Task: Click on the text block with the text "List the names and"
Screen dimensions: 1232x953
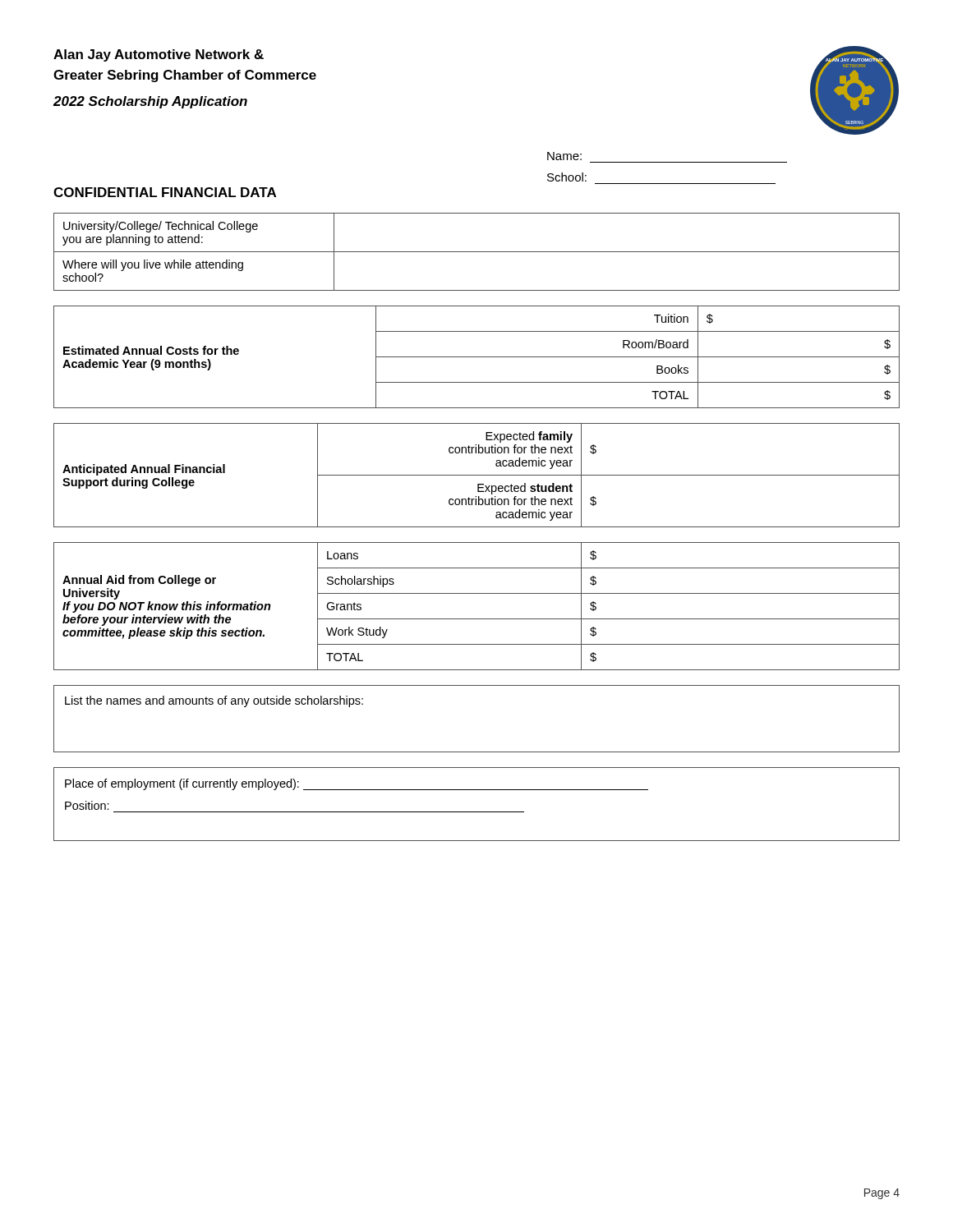Action: [214, 701]
